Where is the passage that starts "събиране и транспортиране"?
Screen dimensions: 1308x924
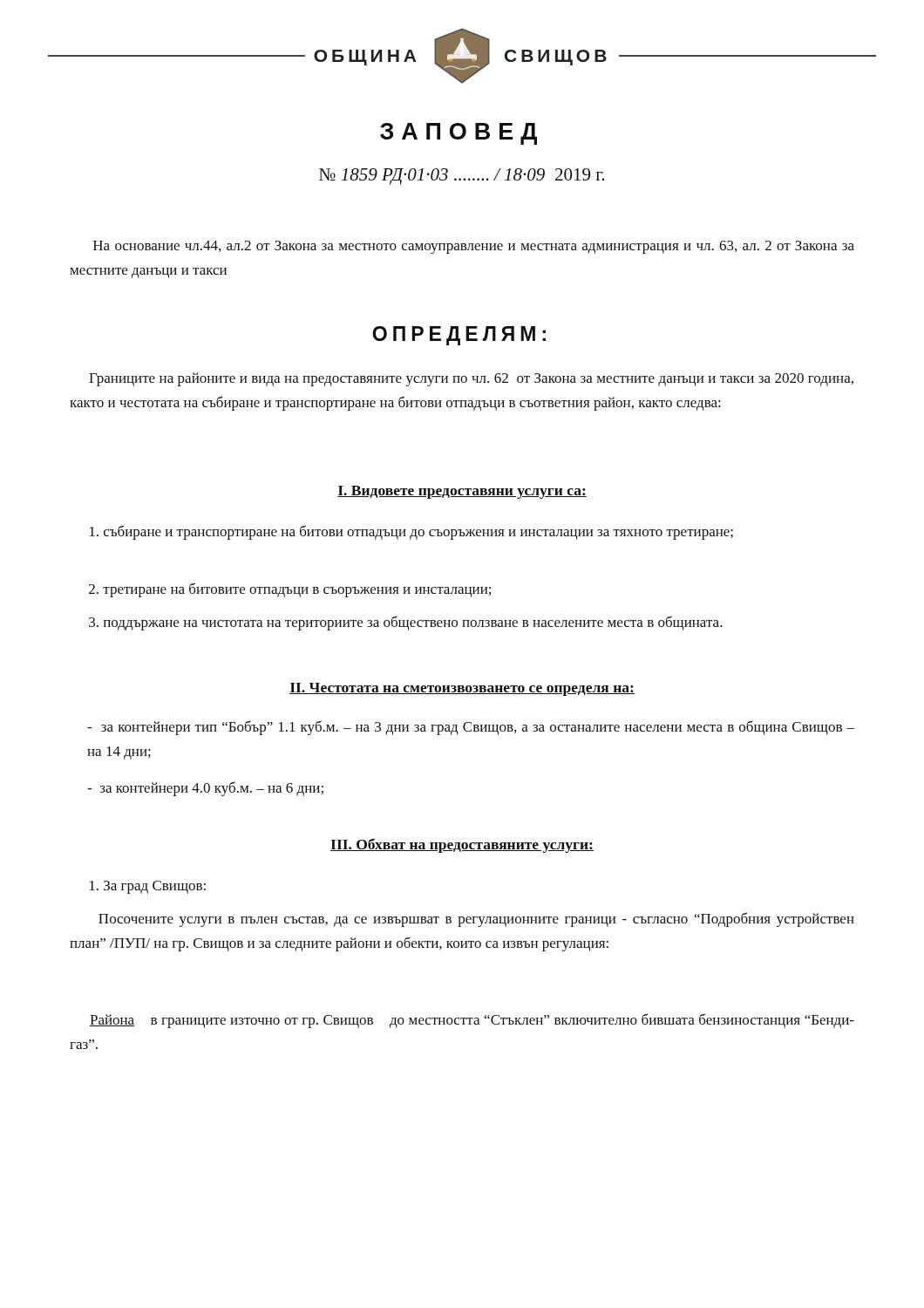click(402, 532)
